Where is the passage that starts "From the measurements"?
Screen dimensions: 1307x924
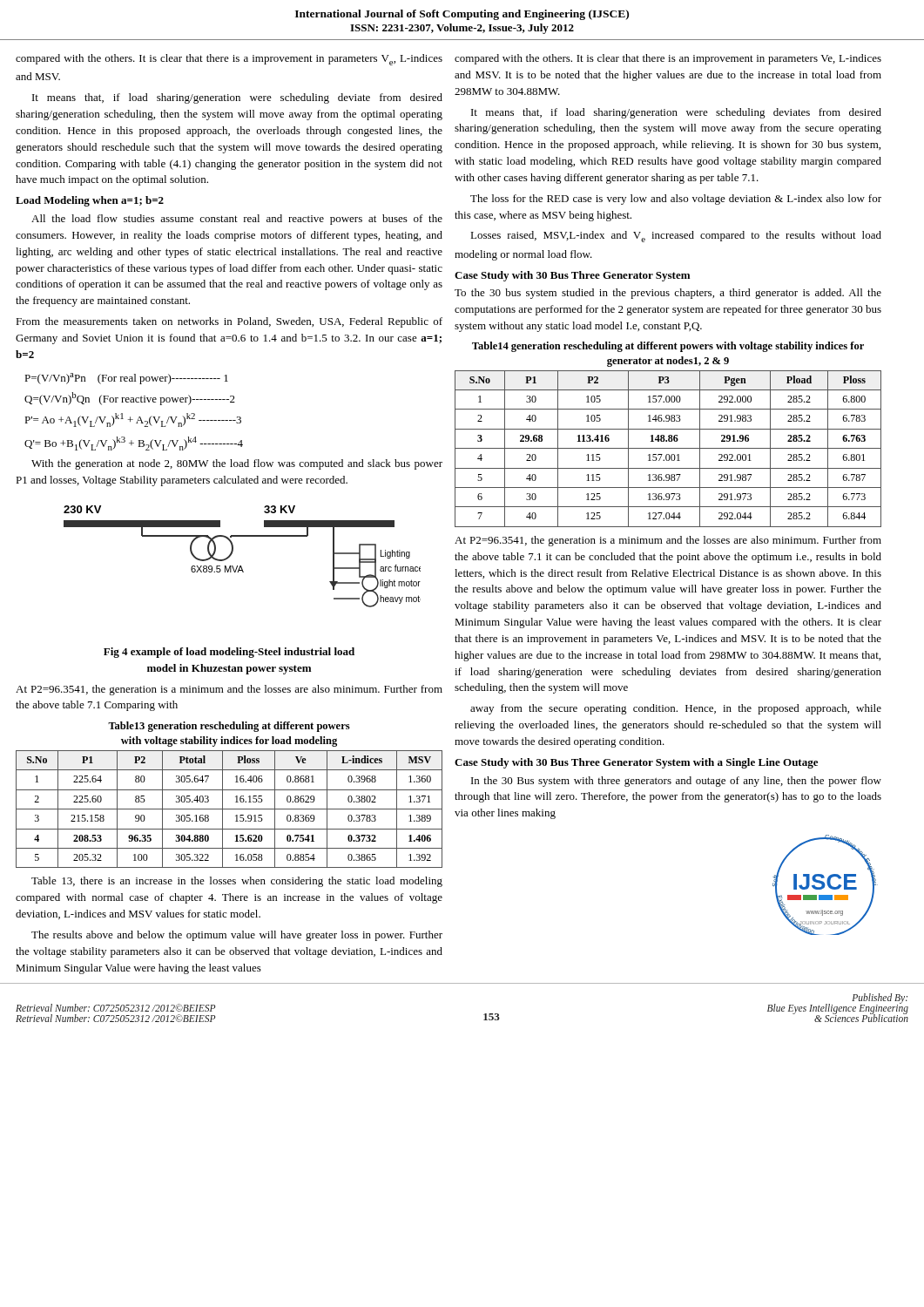point(229,338)
